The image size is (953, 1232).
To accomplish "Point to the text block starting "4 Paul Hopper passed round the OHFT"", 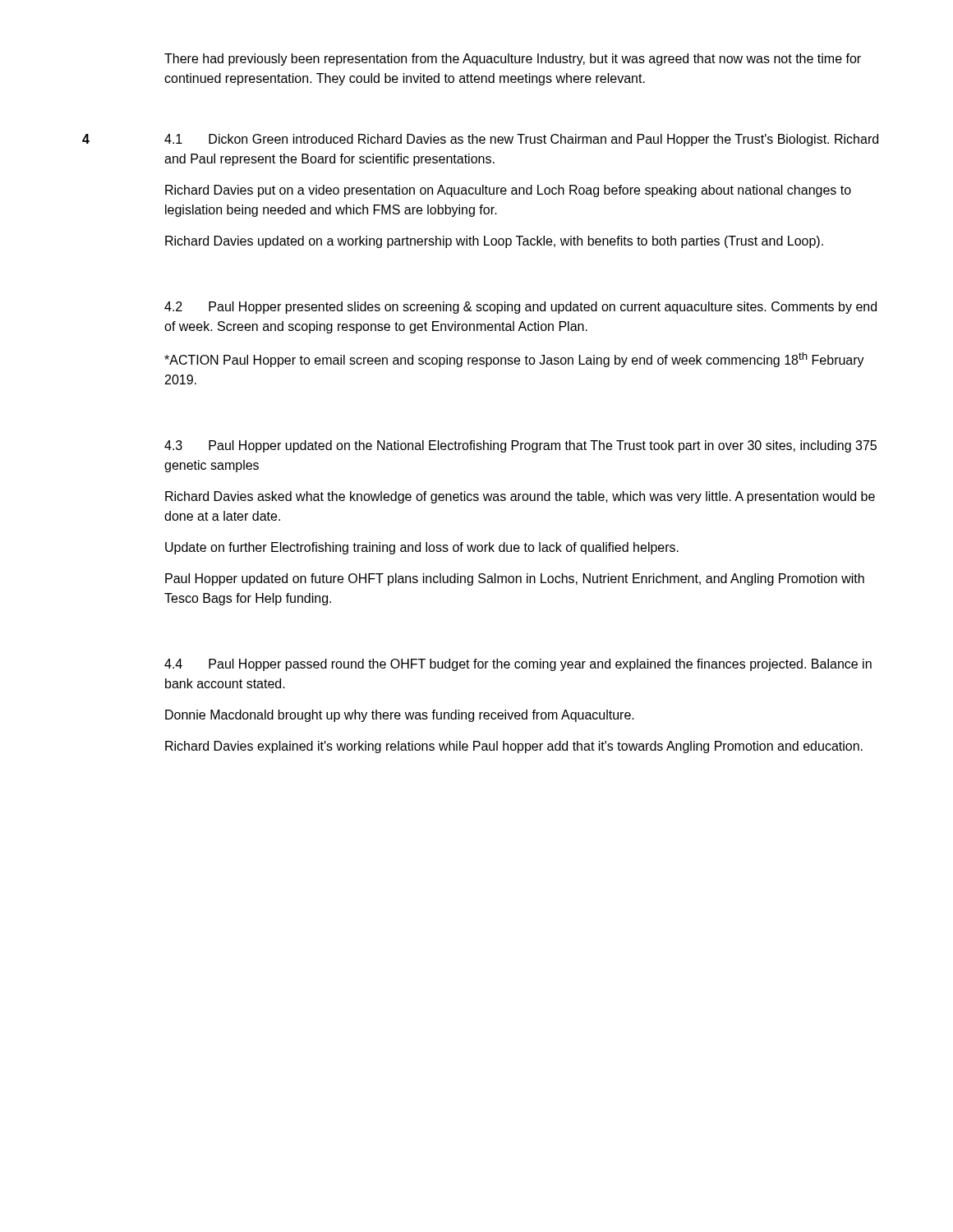I will coord(526,706).
